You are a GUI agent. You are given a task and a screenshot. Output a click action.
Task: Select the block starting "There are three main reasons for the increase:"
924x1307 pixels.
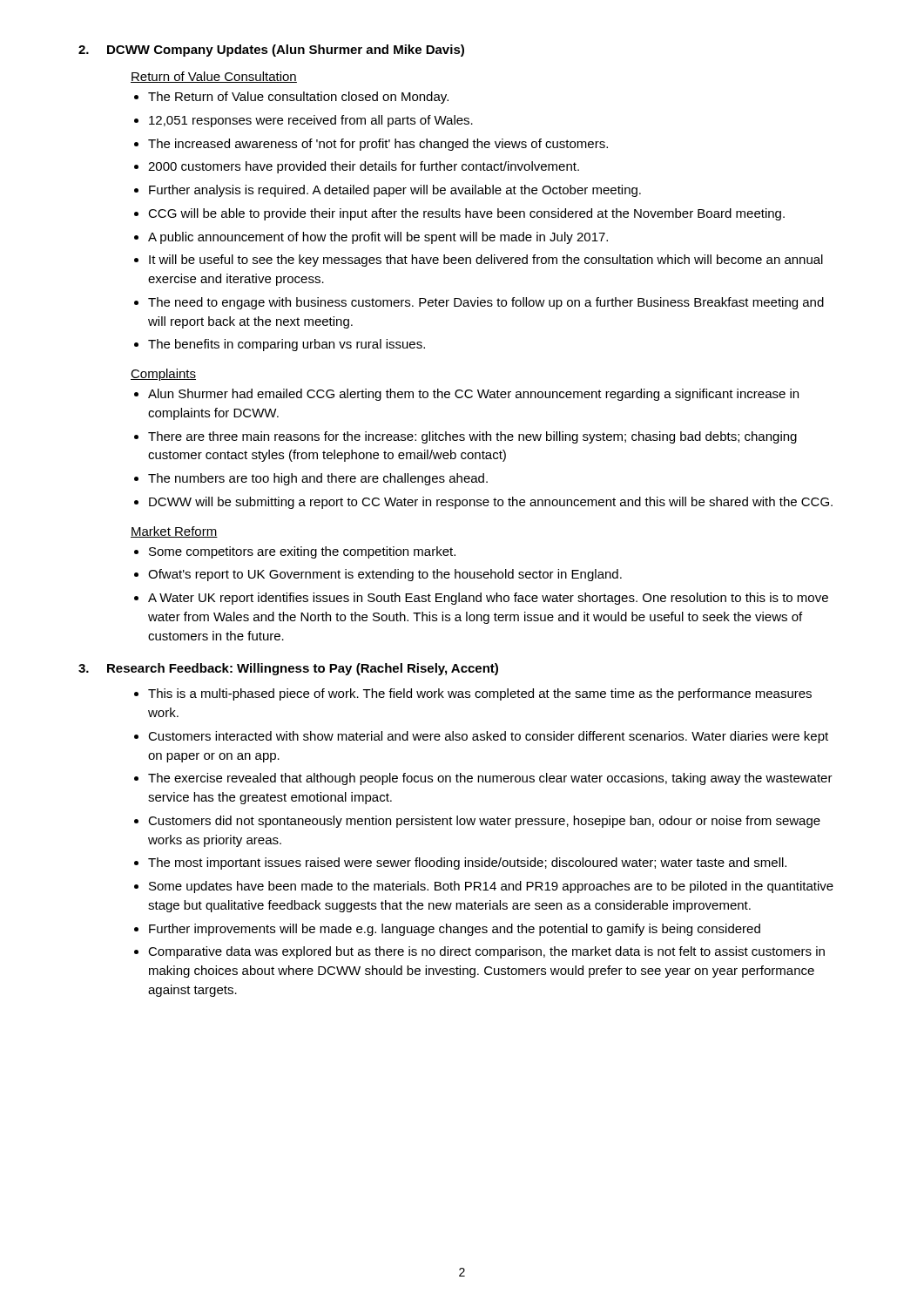[473, 445]
